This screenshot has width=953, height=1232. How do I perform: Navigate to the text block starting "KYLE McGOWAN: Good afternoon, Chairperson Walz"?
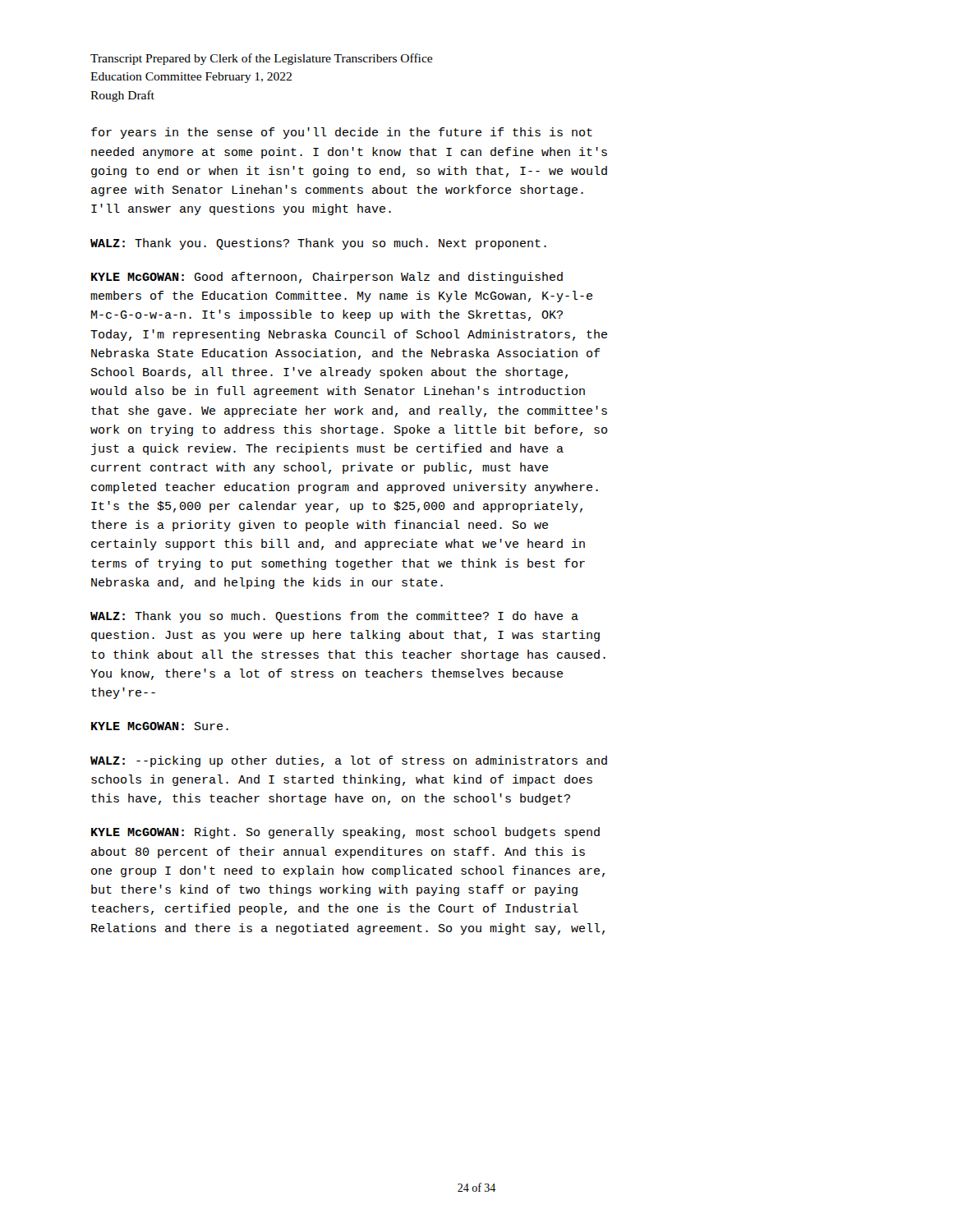[349, 431]
